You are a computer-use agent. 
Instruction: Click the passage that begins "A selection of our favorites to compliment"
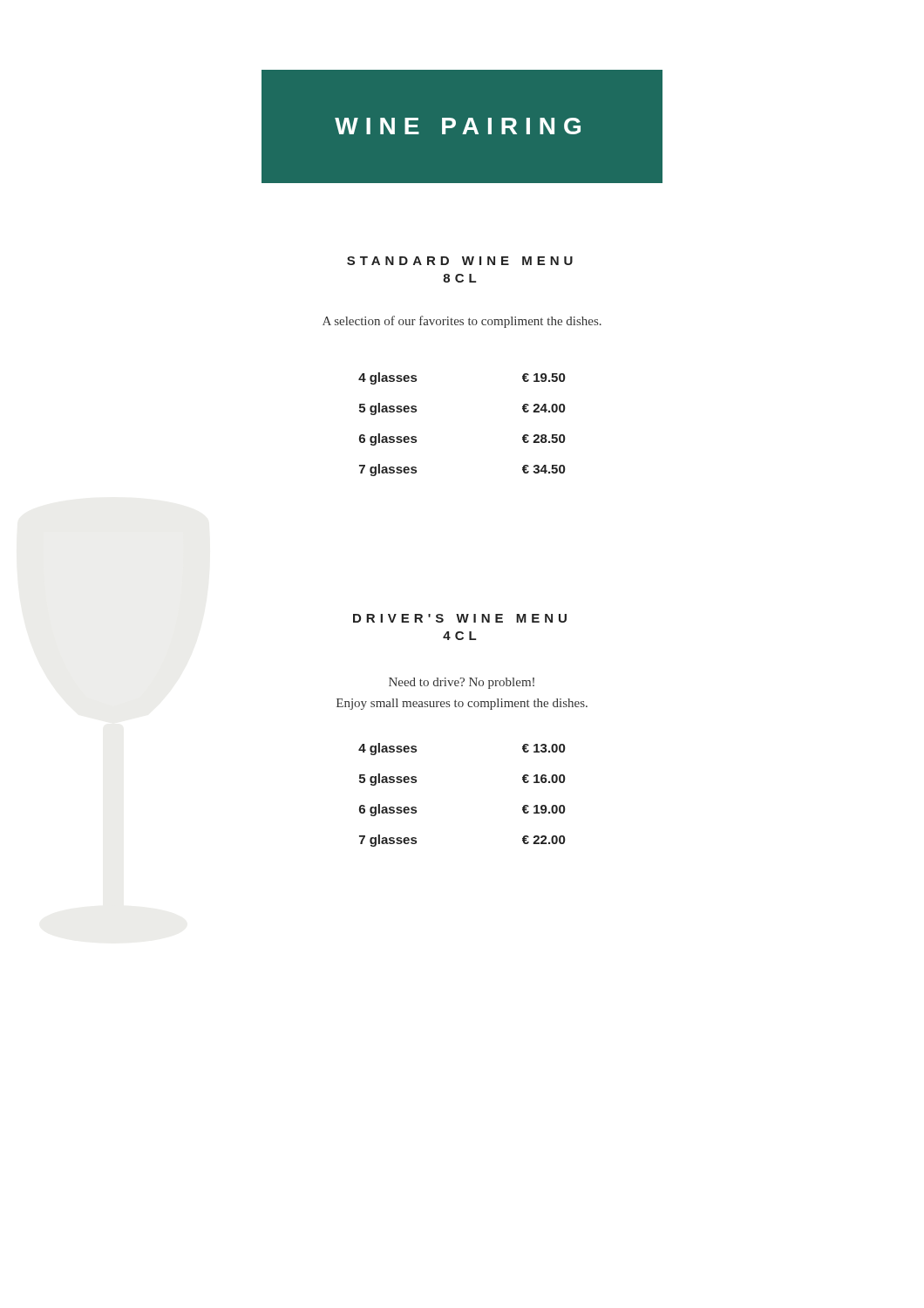462,321
